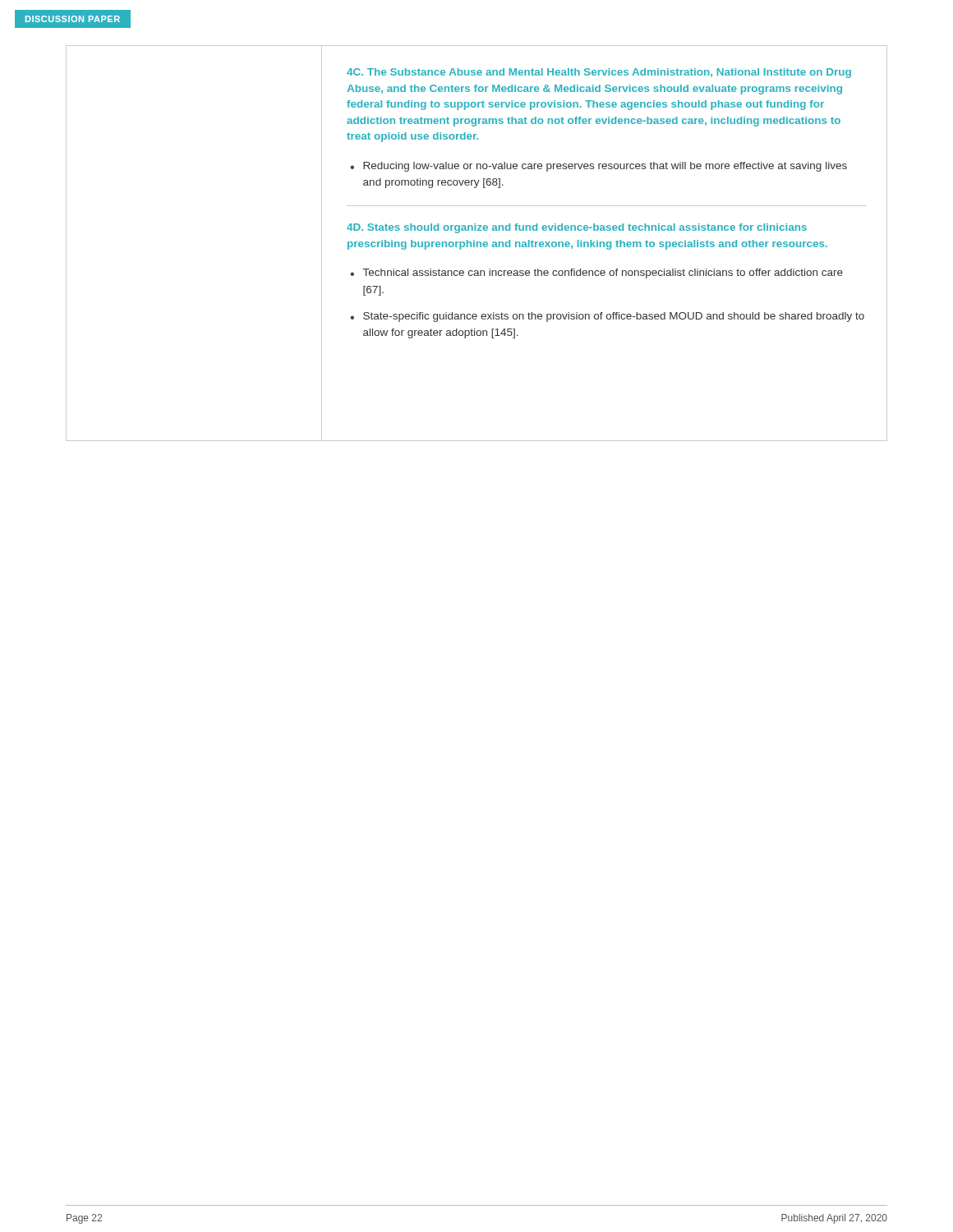Click the section header that begins "4D. States should organize and fund"
Viewport: 953px width, 1232px height.
click(x=587, y=235)
